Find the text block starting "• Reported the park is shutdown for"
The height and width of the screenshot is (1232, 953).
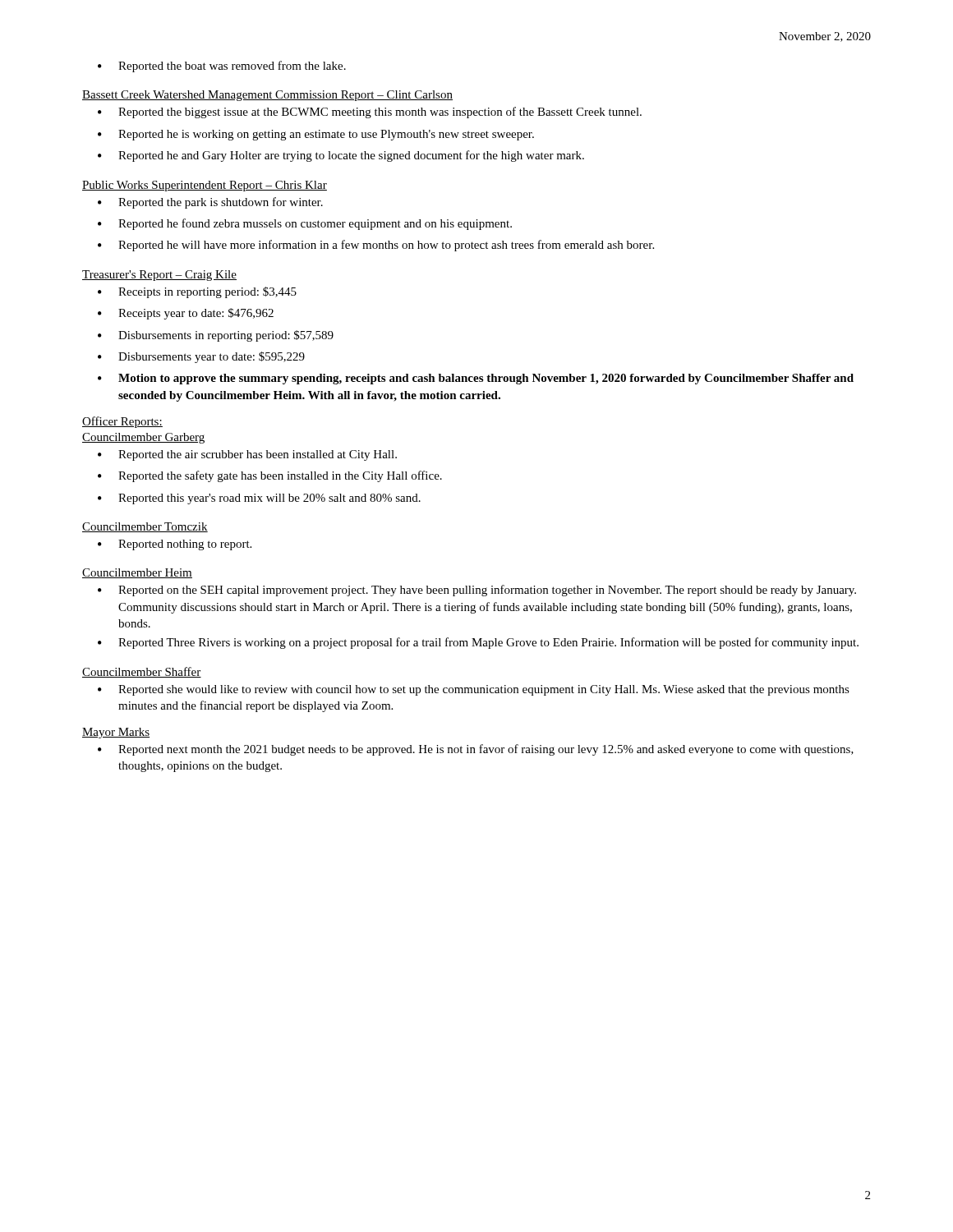coord(210,203)
